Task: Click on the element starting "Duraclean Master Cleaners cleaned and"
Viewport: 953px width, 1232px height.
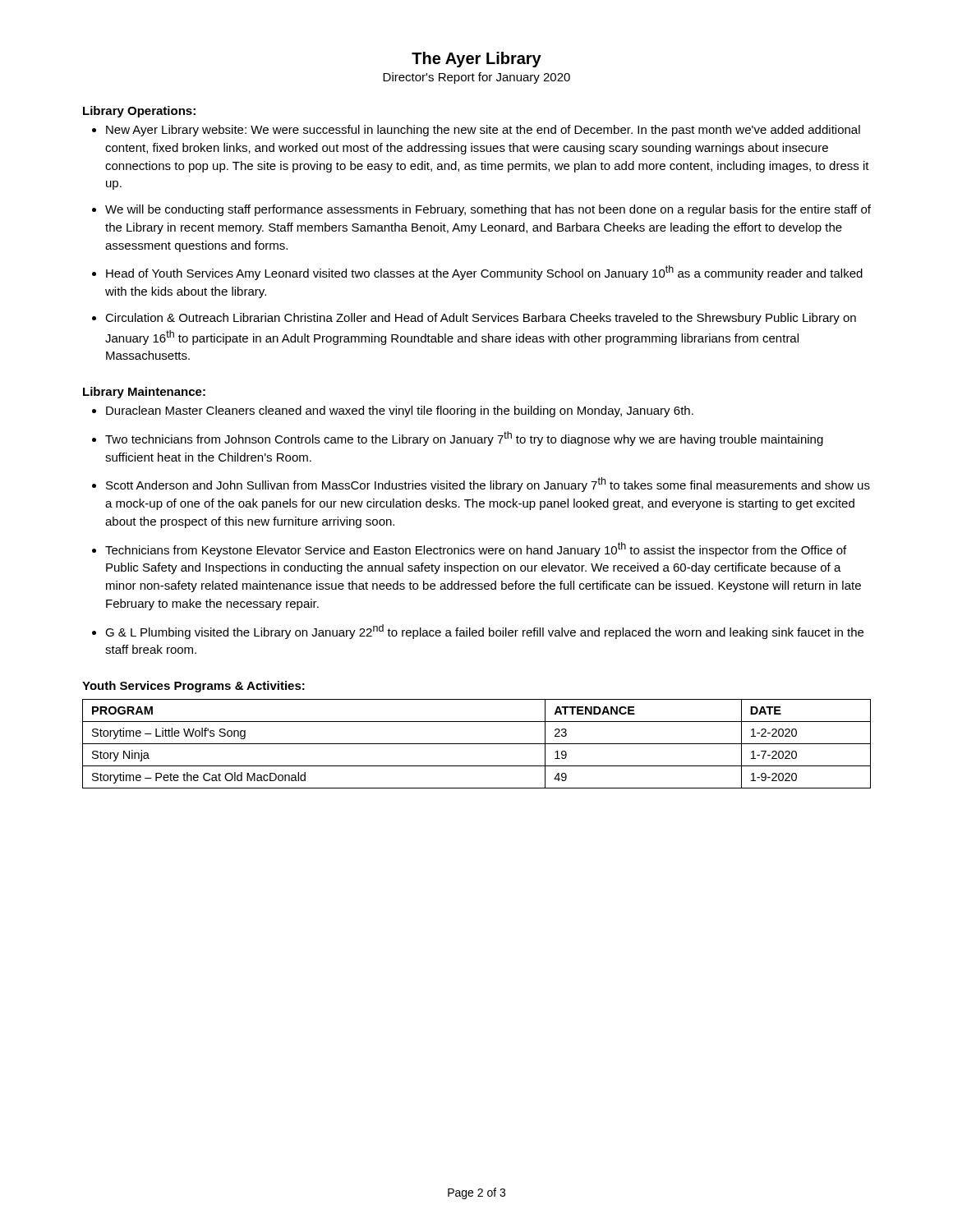Action: click(400, 410)
